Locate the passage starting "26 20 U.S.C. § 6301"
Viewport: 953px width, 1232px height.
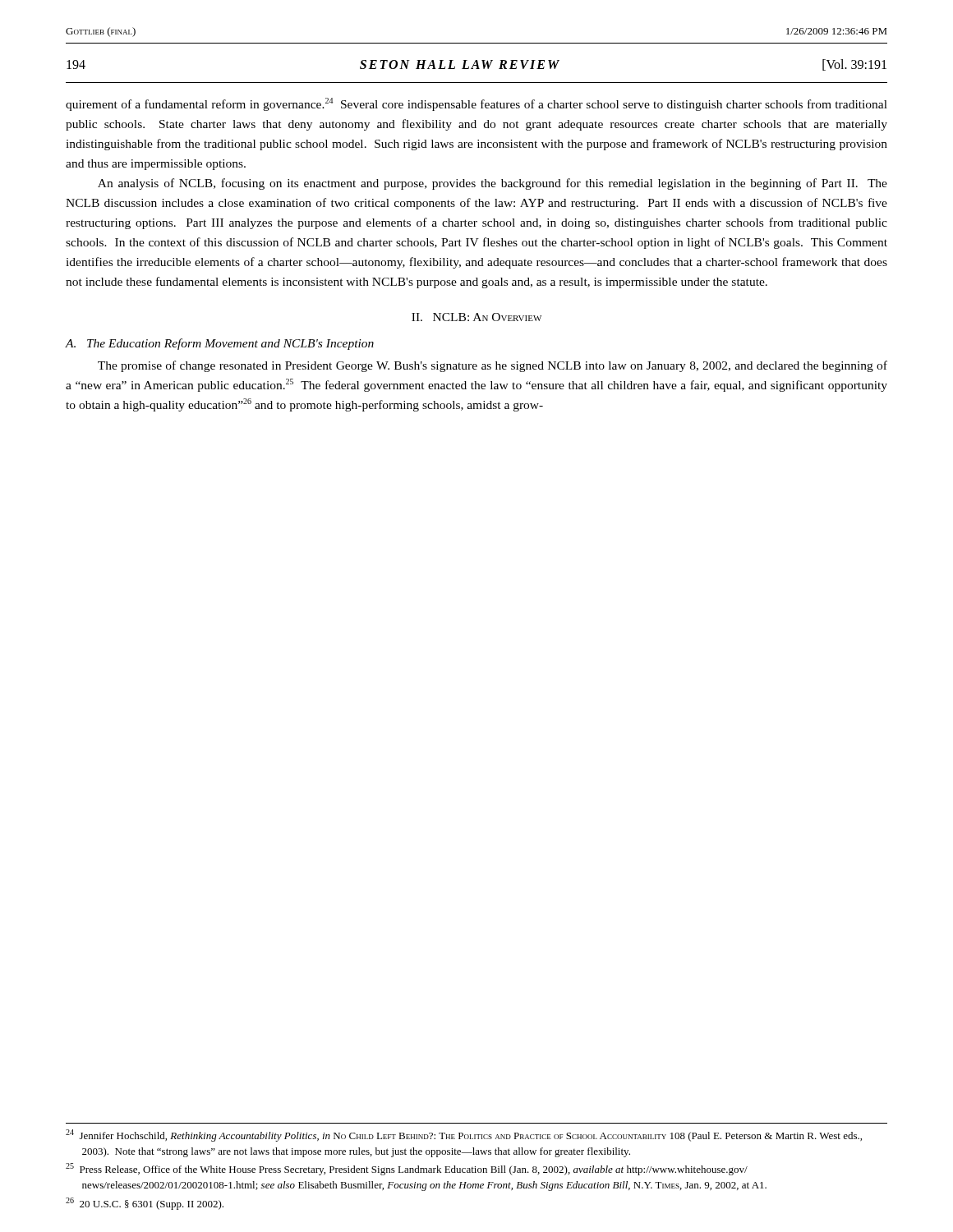[145, 1204]
